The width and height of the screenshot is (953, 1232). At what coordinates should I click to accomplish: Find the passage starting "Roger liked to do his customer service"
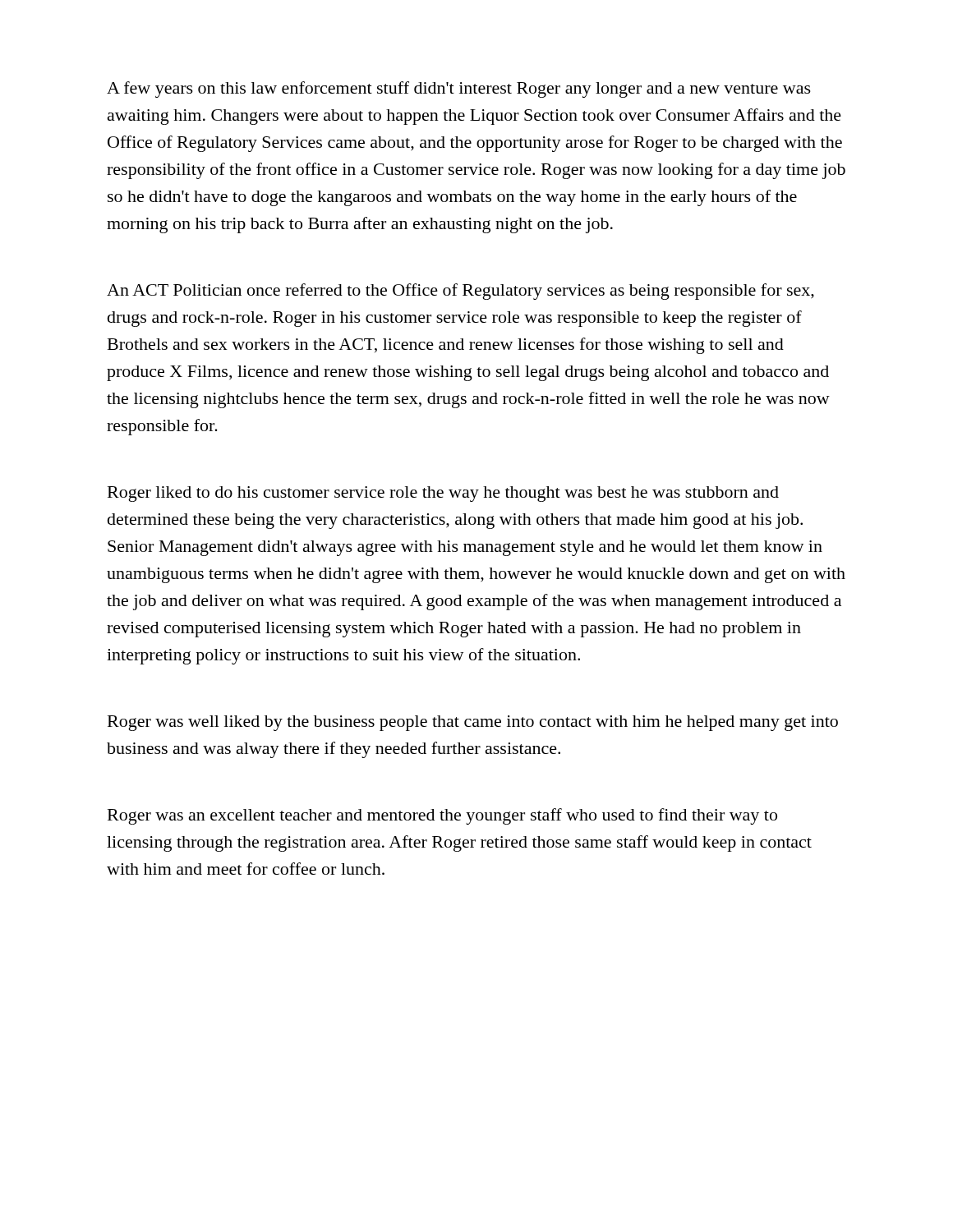(476, 573)
